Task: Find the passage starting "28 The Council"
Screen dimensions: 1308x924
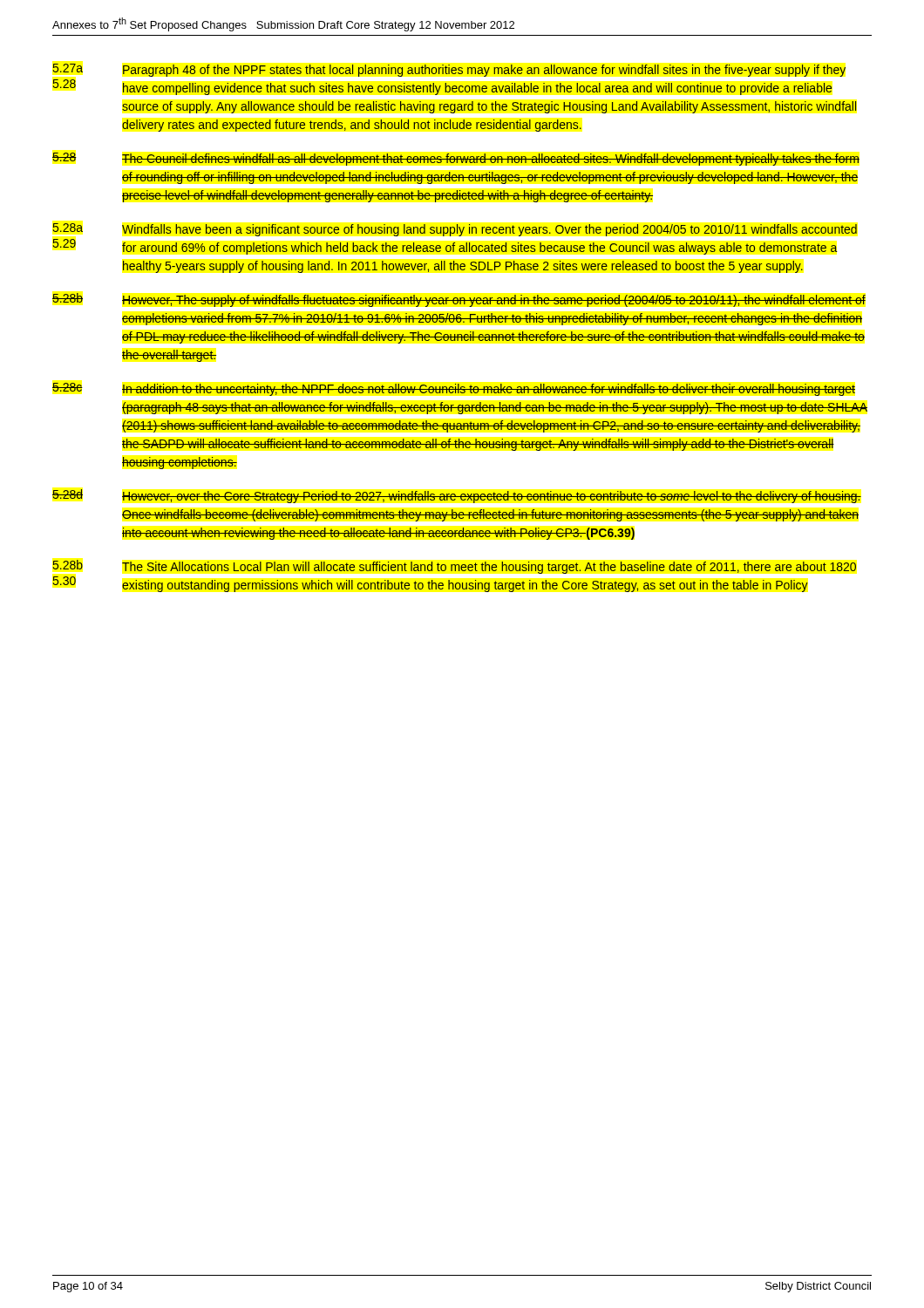Action: 462,177
